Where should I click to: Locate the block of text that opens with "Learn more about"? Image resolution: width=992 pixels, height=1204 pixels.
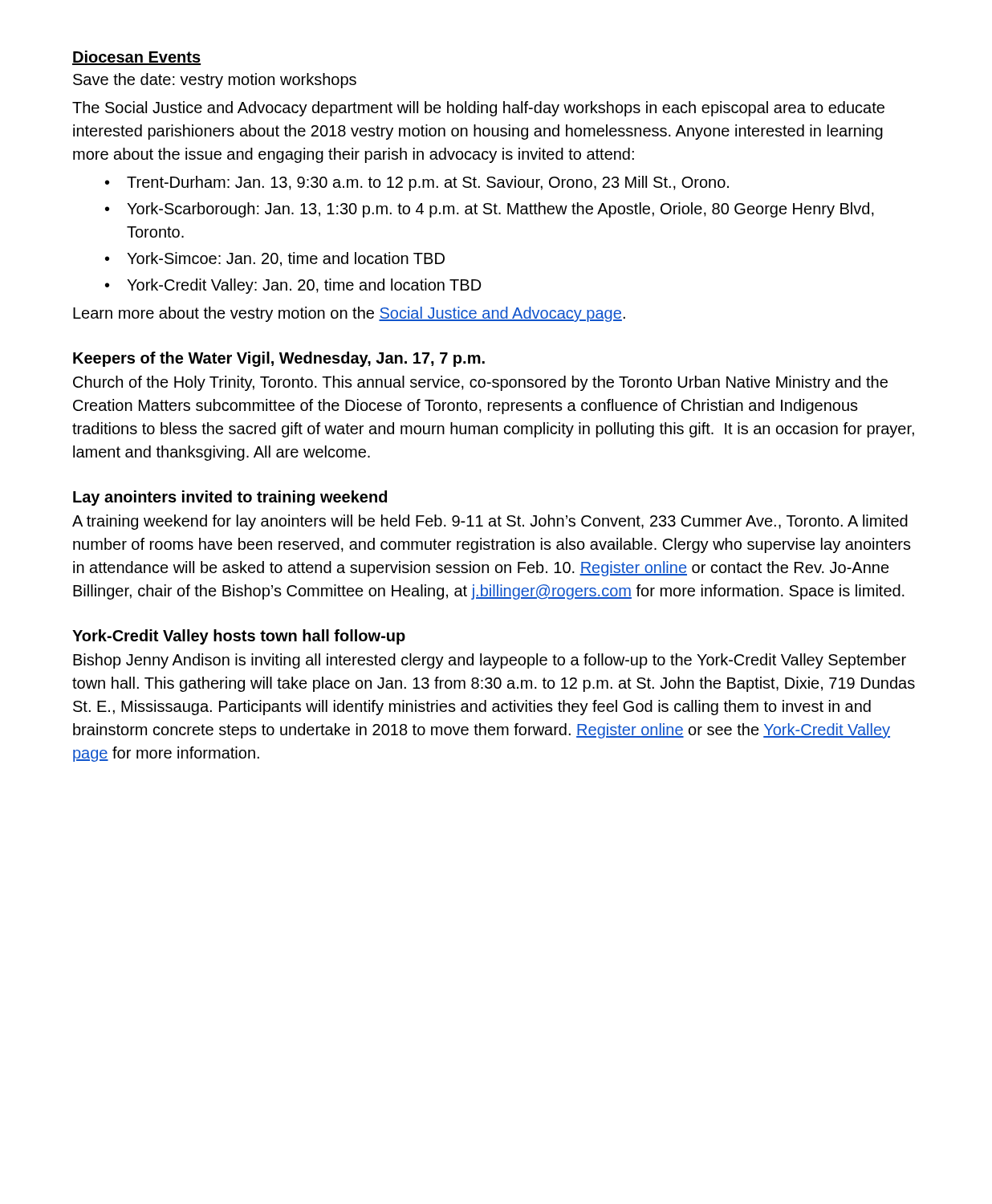click(x=349, y=313)
